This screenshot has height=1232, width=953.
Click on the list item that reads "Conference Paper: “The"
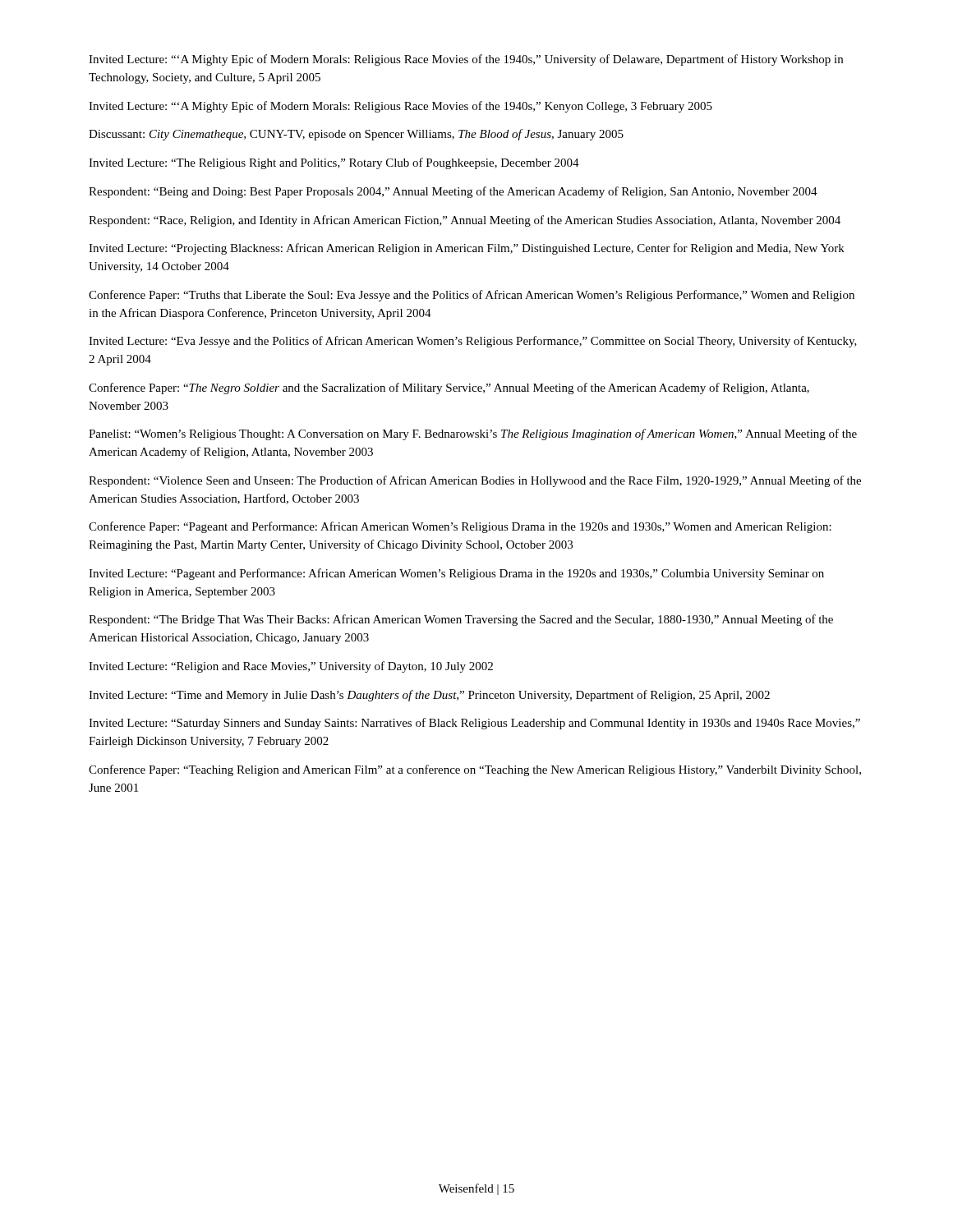[x=449, y=396]
